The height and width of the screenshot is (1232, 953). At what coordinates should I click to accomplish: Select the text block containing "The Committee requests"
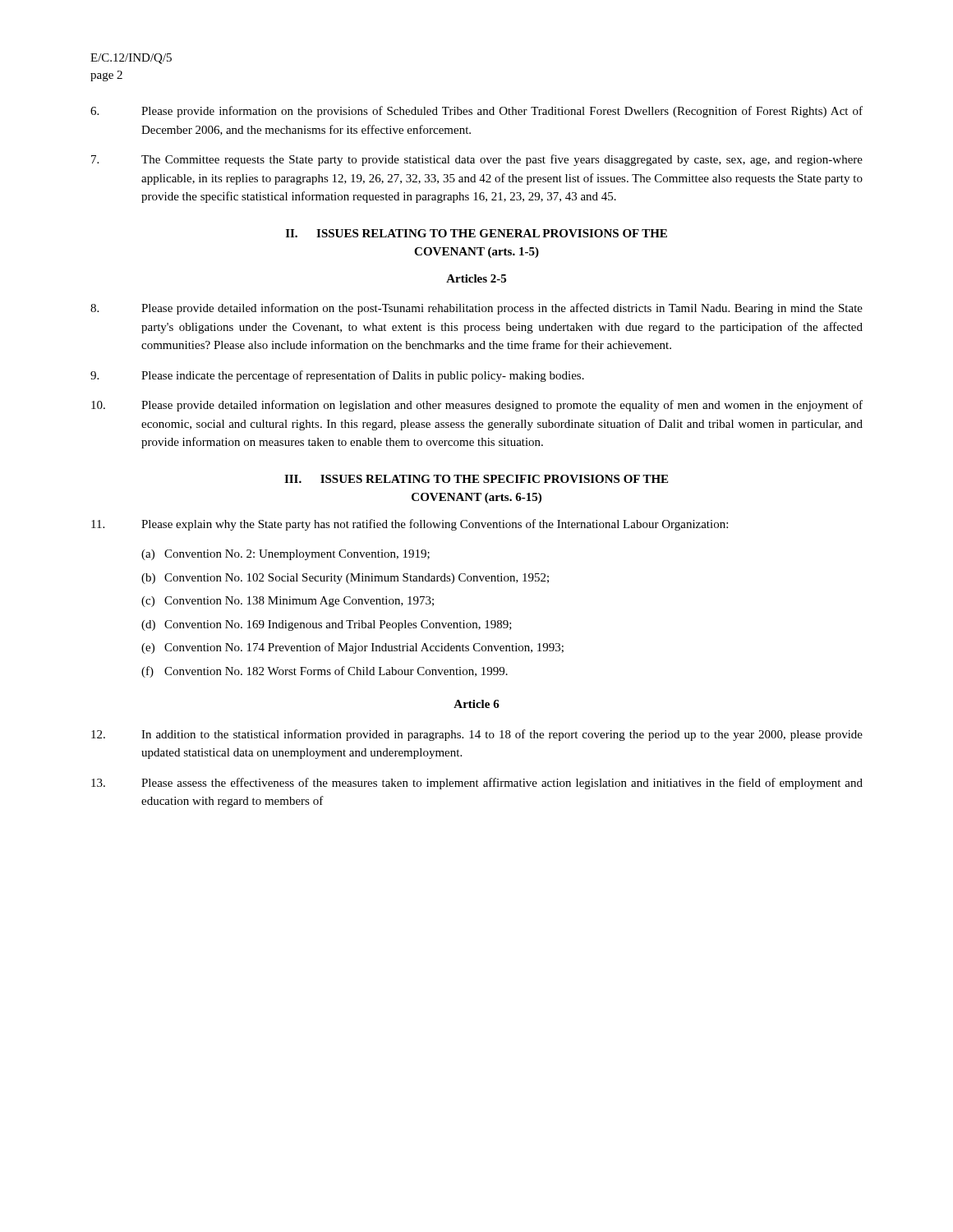coord(476,178)
